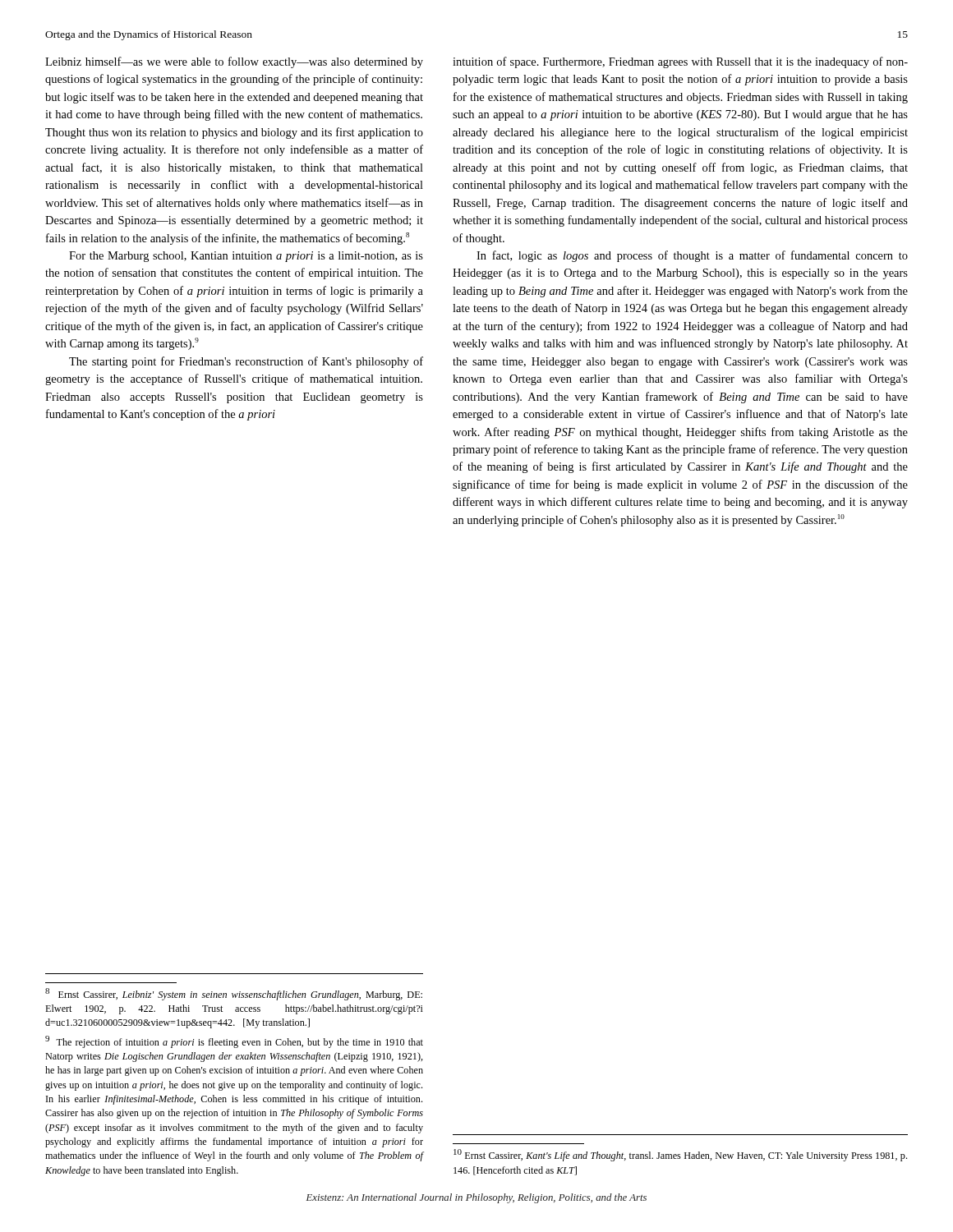Click on the passage starting "9 The rejection of"
The height and width of the screenshot is (1232, 953).
pos(234,1106)
